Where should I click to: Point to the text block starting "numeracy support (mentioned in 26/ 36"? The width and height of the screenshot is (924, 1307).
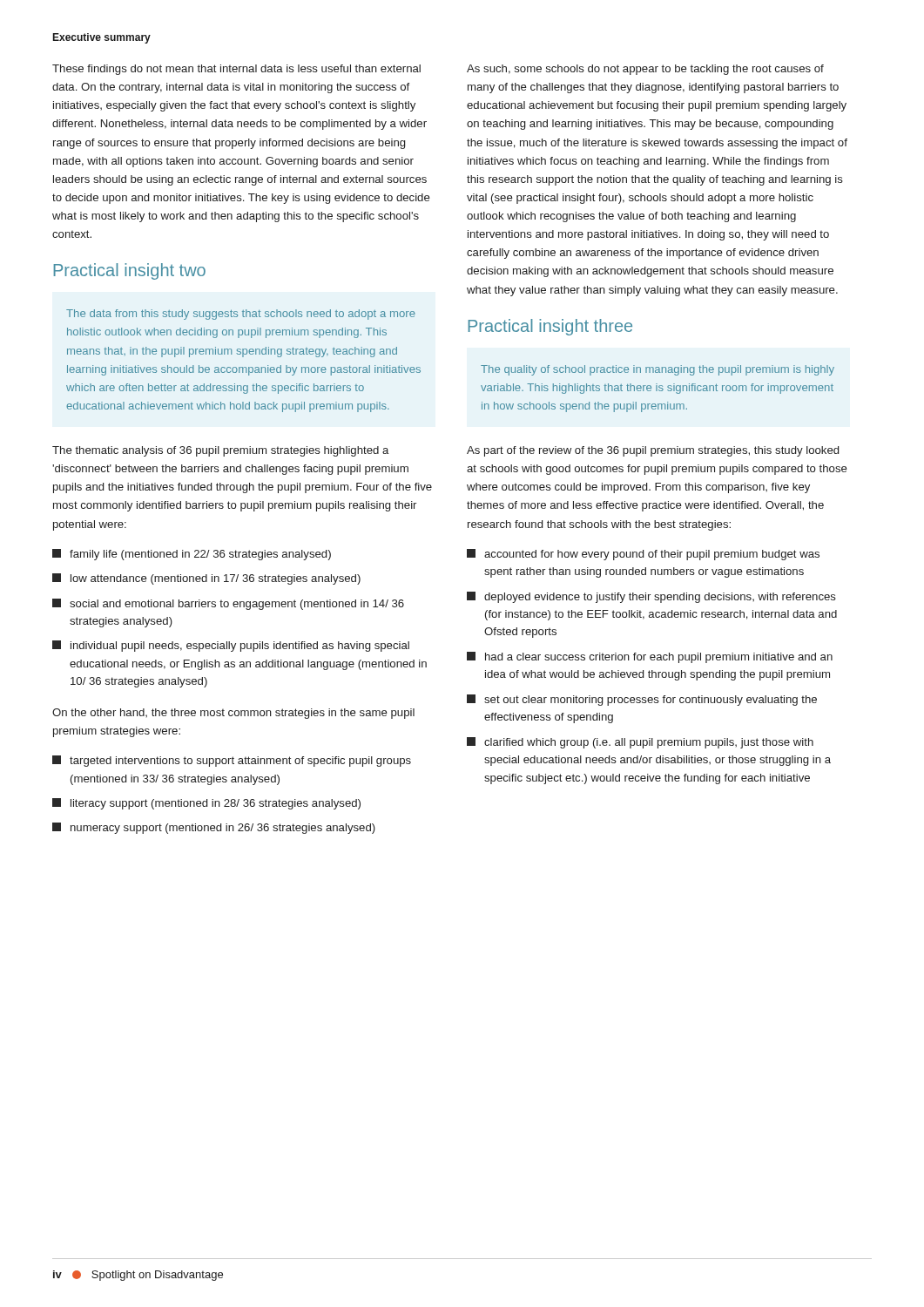click(244, 828)
